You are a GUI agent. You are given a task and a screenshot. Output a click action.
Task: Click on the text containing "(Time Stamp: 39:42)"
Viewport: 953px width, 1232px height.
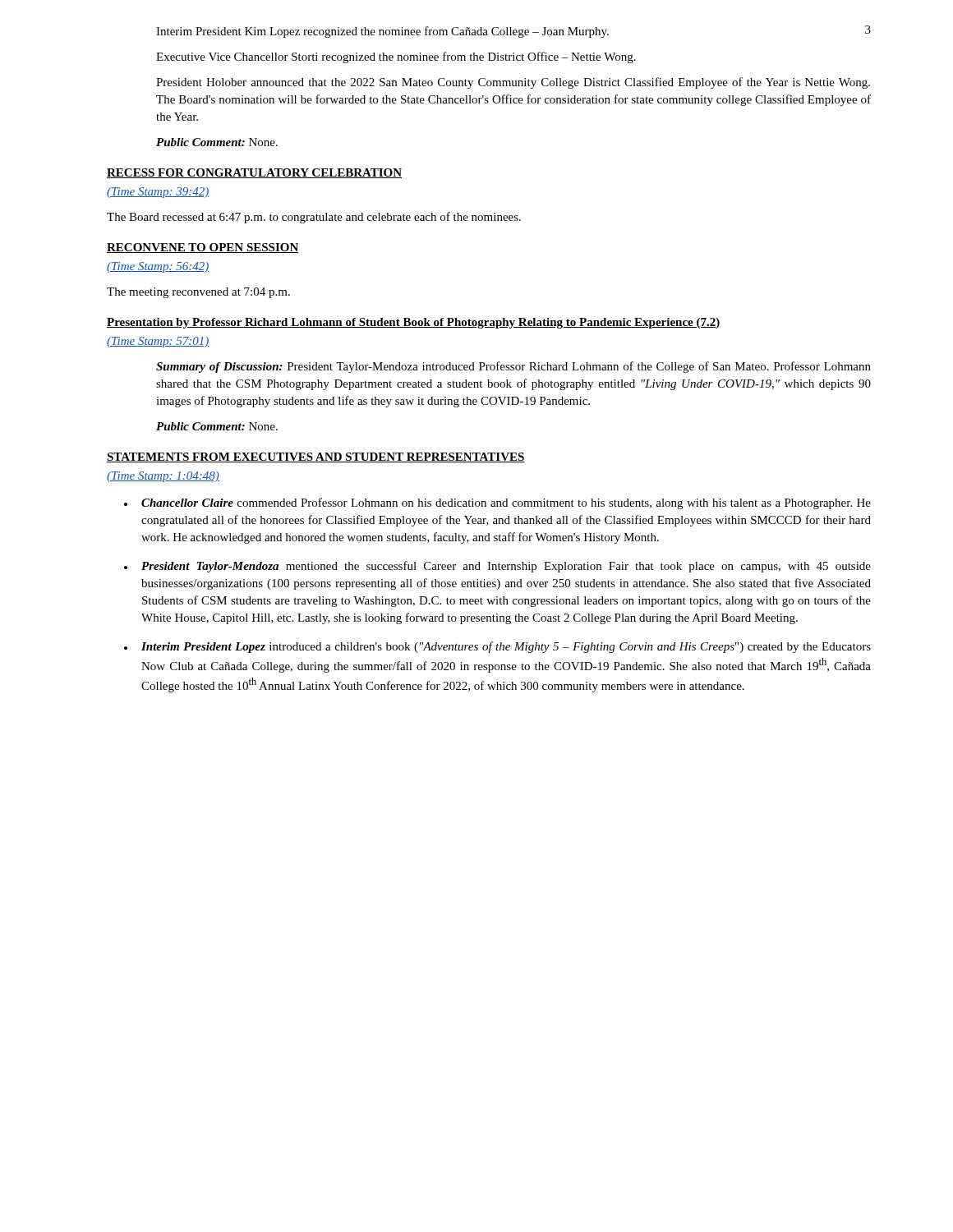[x=158, y=193]
